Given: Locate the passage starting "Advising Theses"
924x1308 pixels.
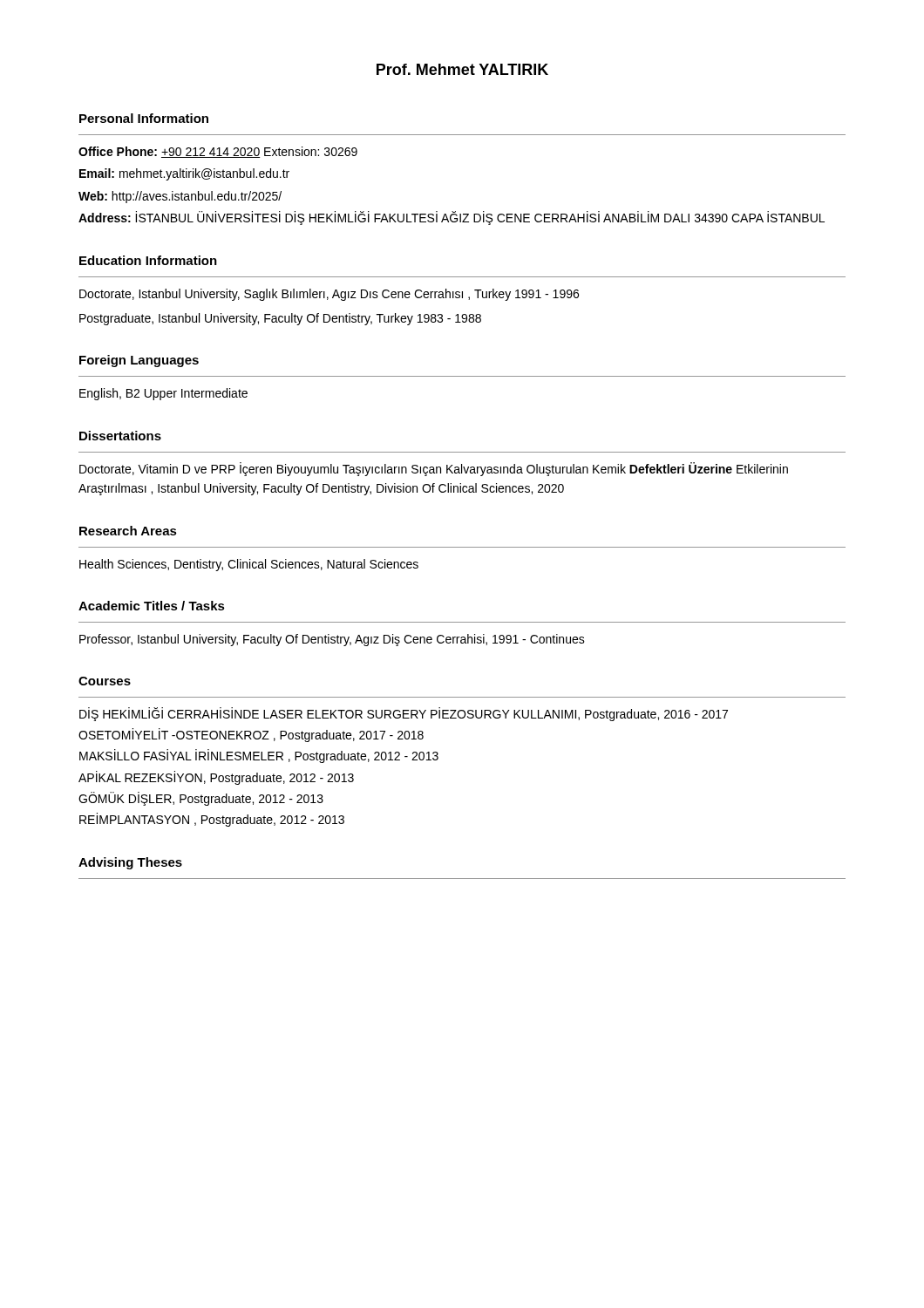Looking at the screenshot, I should click(x=462, y=867).
